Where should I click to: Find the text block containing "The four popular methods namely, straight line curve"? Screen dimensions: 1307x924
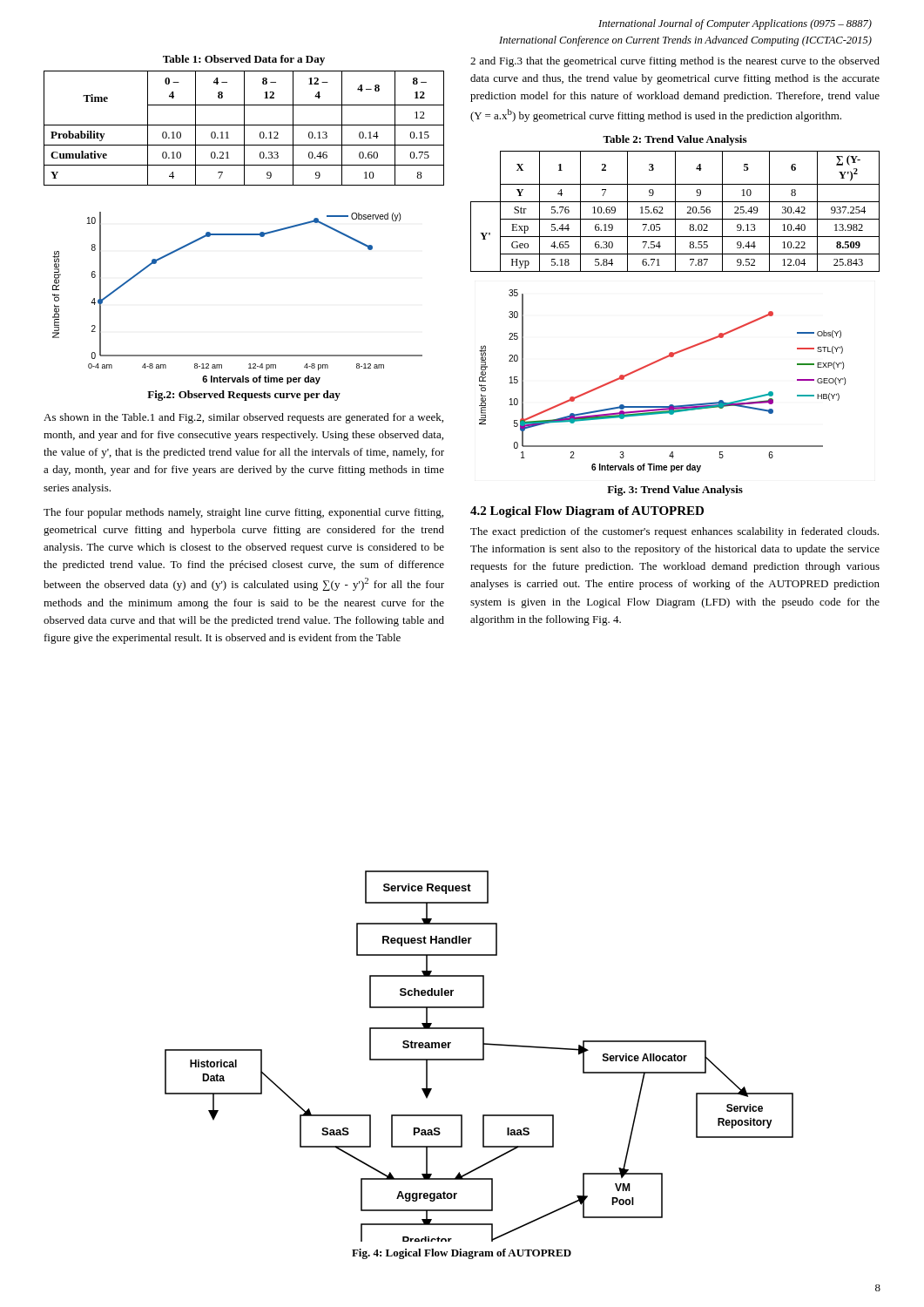pyautogui.click(x=244, y=575)
